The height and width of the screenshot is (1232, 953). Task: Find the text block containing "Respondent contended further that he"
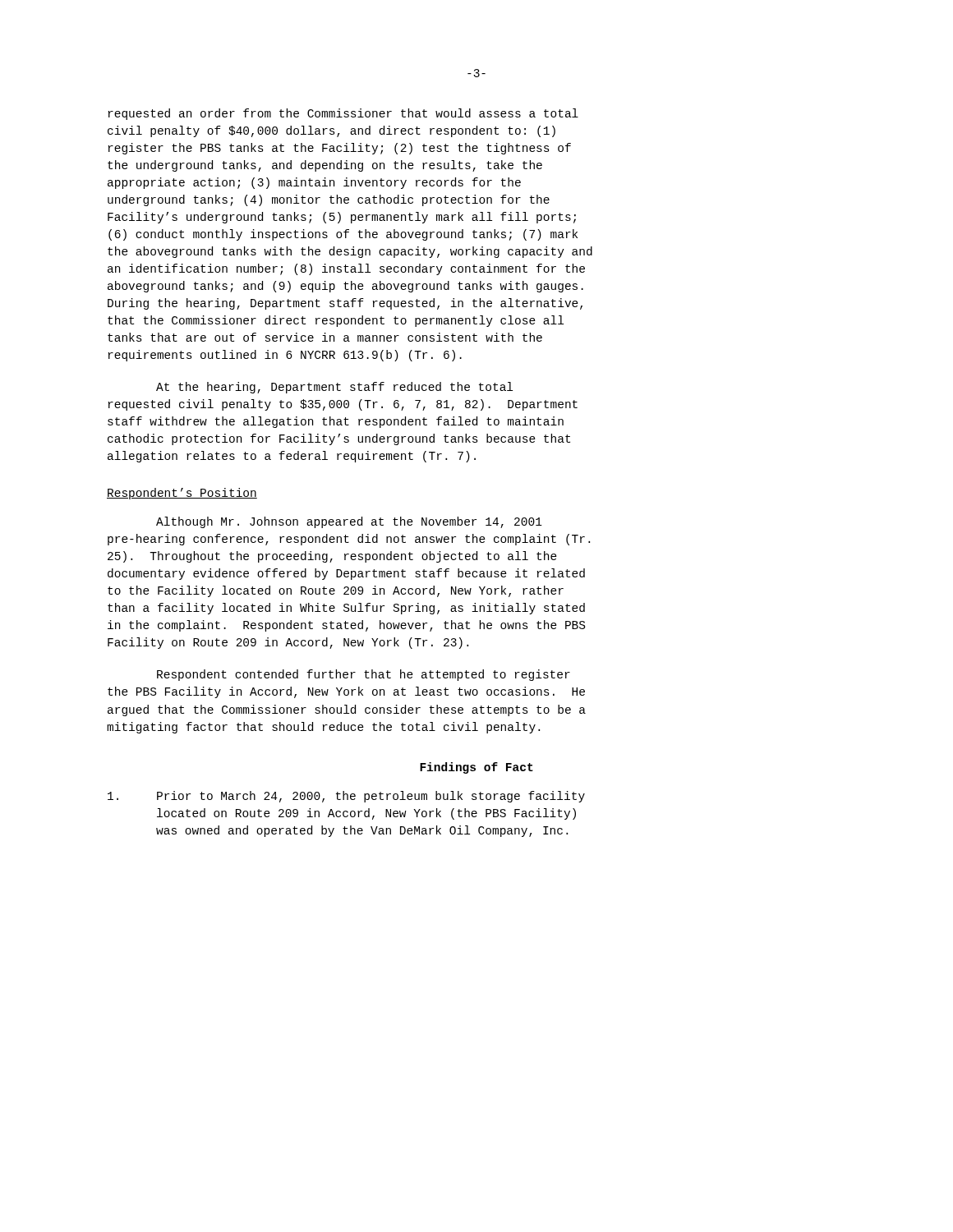346,701
